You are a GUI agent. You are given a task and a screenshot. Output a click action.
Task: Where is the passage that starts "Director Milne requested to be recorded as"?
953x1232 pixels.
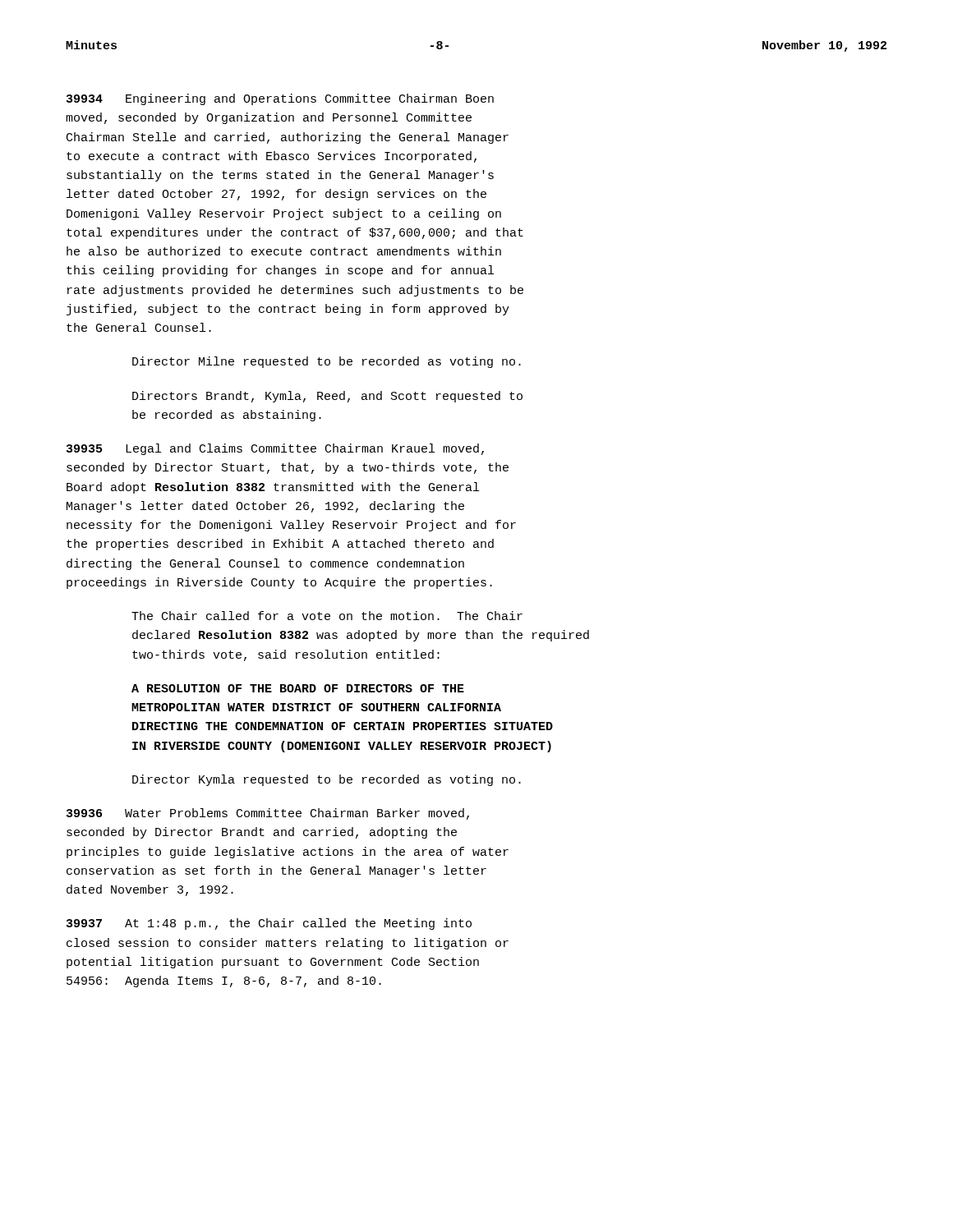[x=327, y=363]
